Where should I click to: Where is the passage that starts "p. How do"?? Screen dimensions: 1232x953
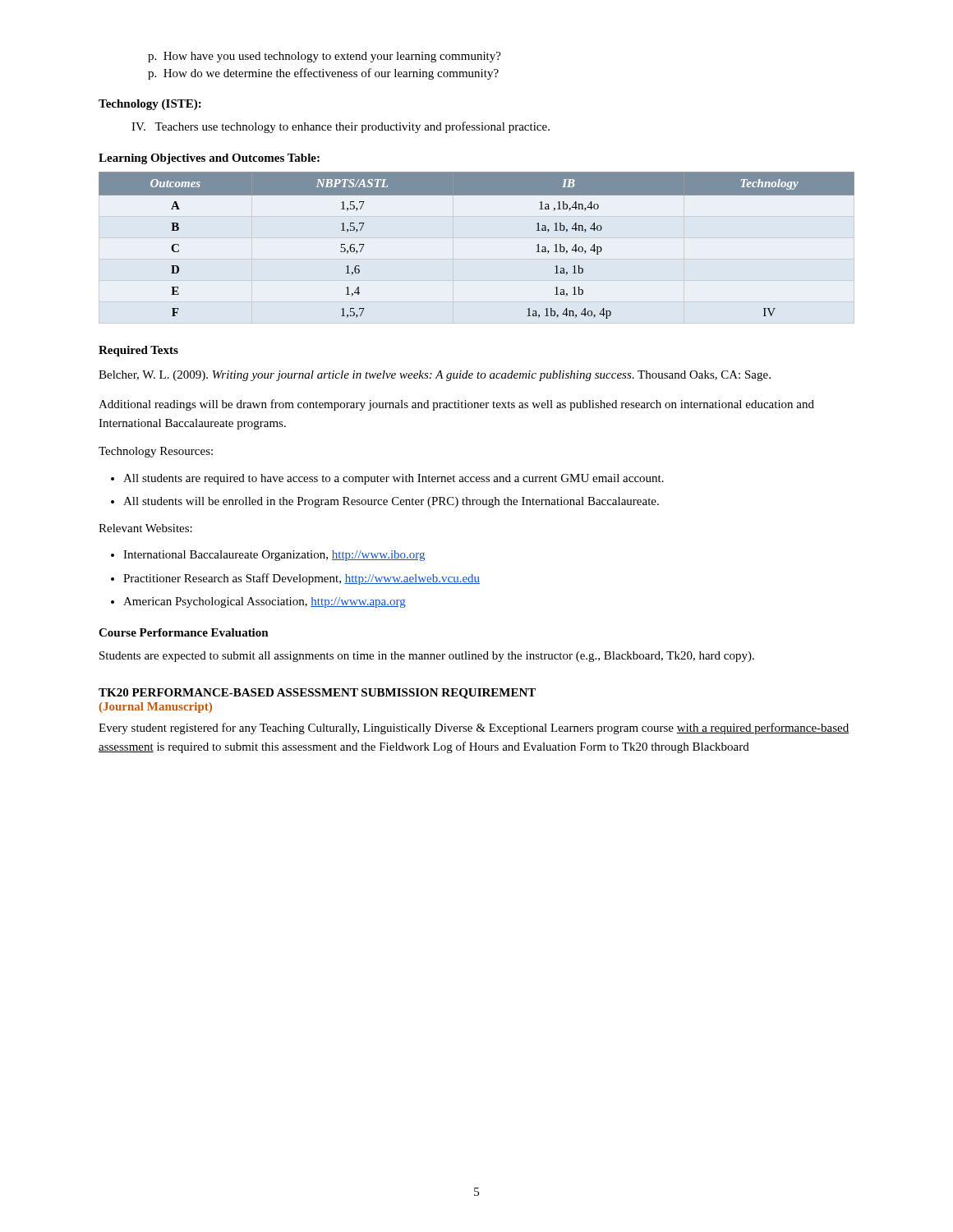pos(323,73)
